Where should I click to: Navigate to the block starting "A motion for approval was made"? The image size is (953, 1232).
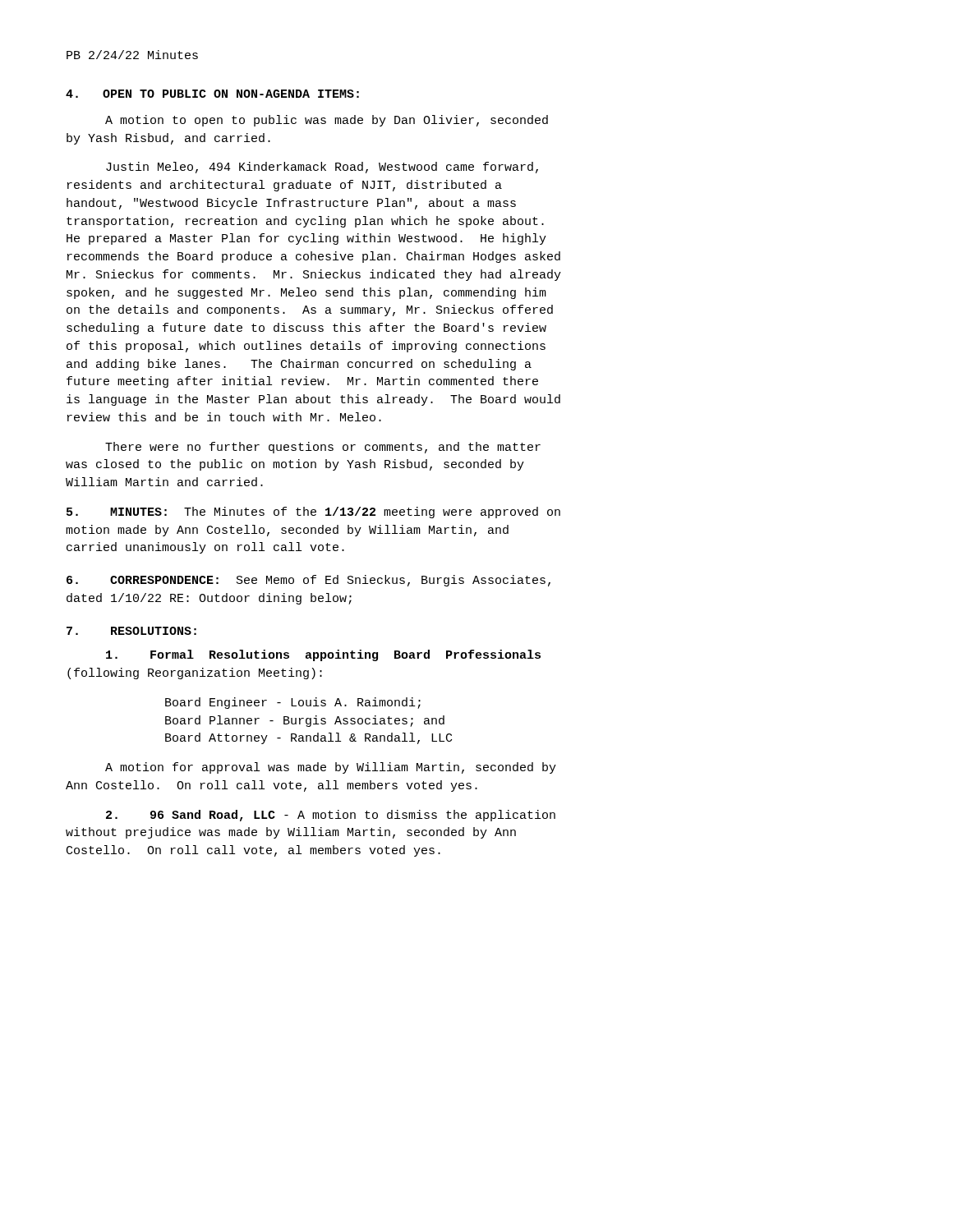[x=311, y=777]
